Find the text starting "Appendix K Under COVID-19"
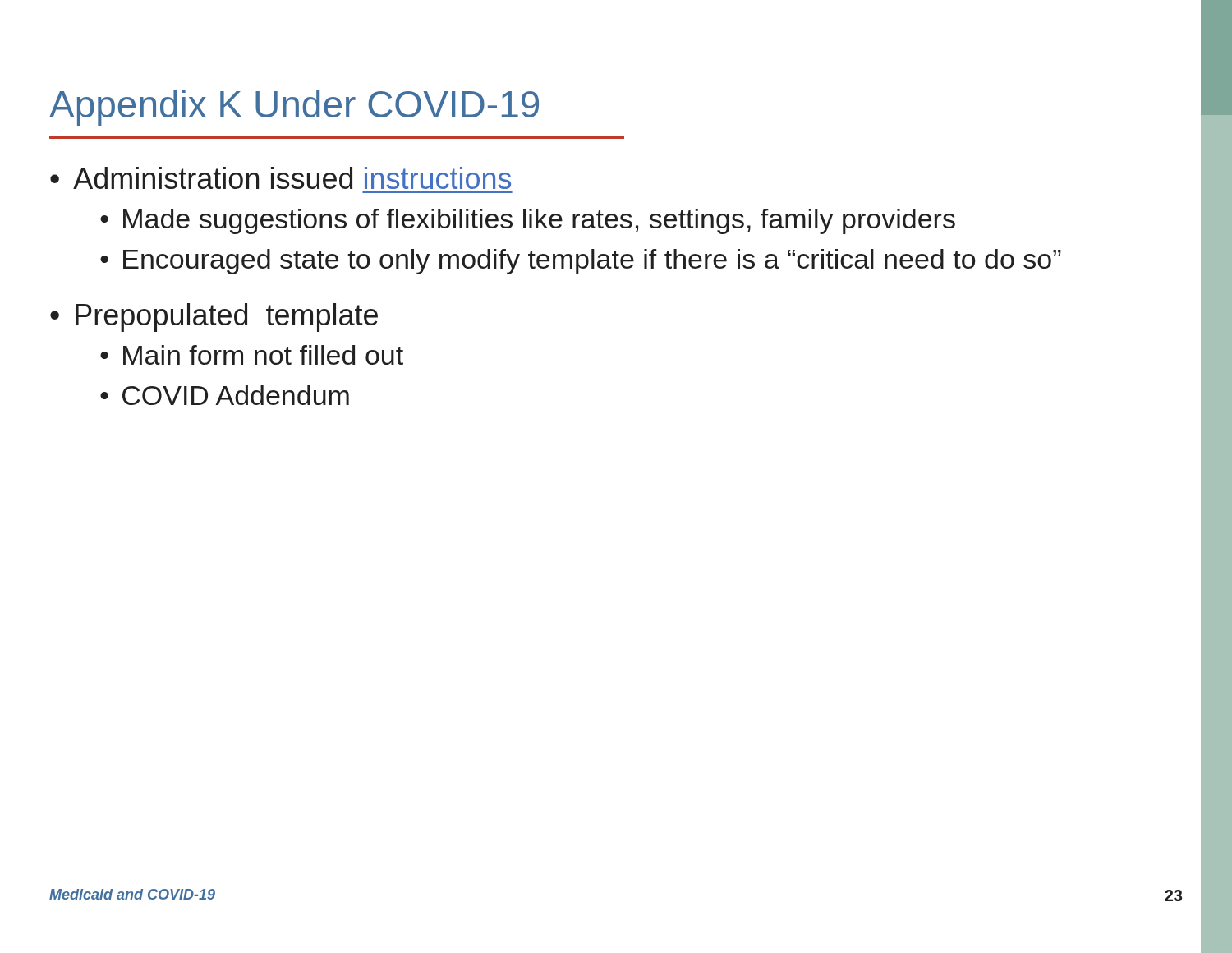Screen dimensions: 953x1232 [x=337, y=111]
